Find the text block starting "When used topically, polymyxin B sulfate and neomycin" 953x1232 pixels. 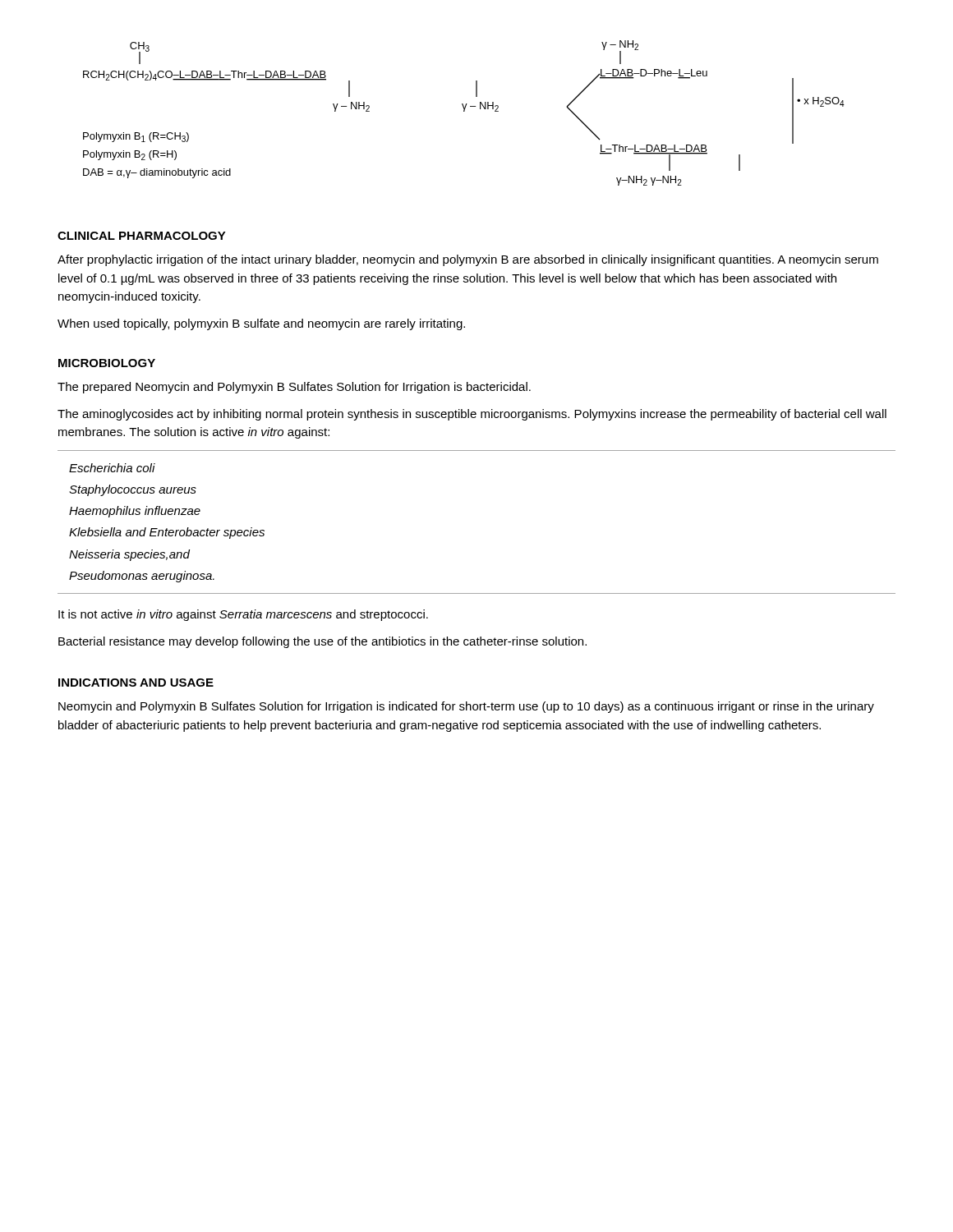(x=262, y=323)
